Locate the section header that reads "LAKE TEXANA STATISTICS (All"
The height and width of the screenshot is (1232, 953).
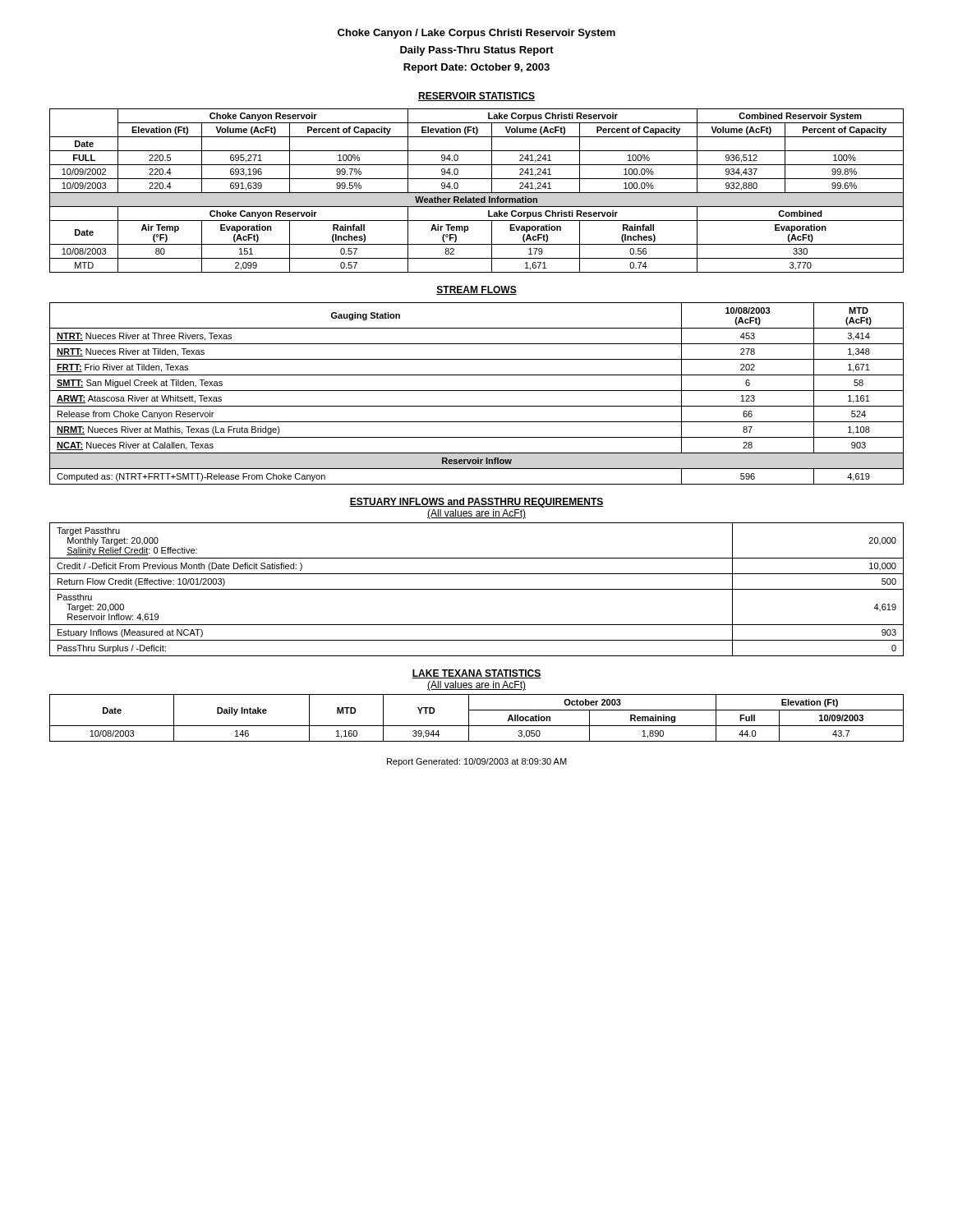pos(476,680)
